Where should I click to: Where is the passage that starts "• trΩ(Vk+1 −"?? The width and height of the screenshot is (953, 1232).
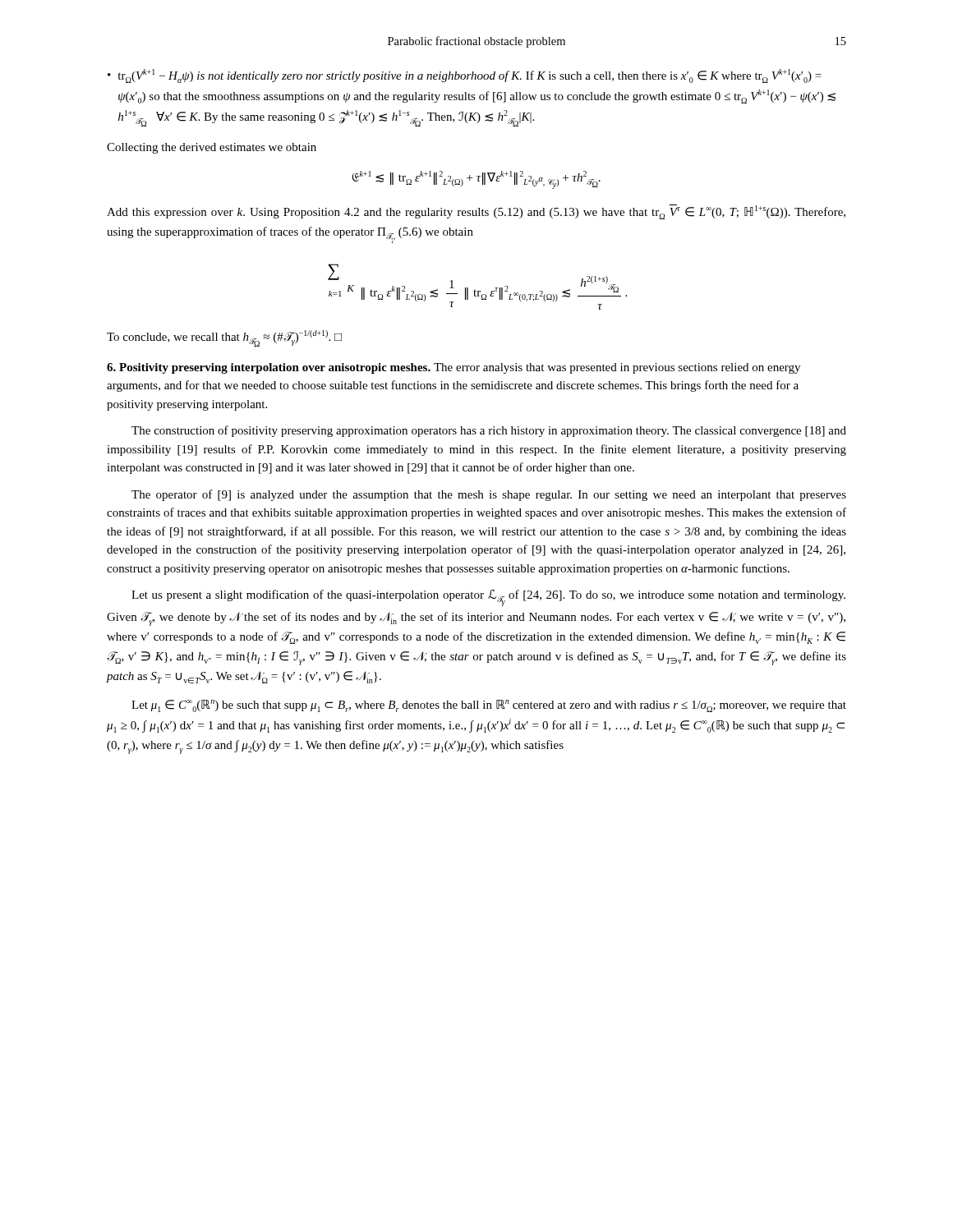point(476,98)
